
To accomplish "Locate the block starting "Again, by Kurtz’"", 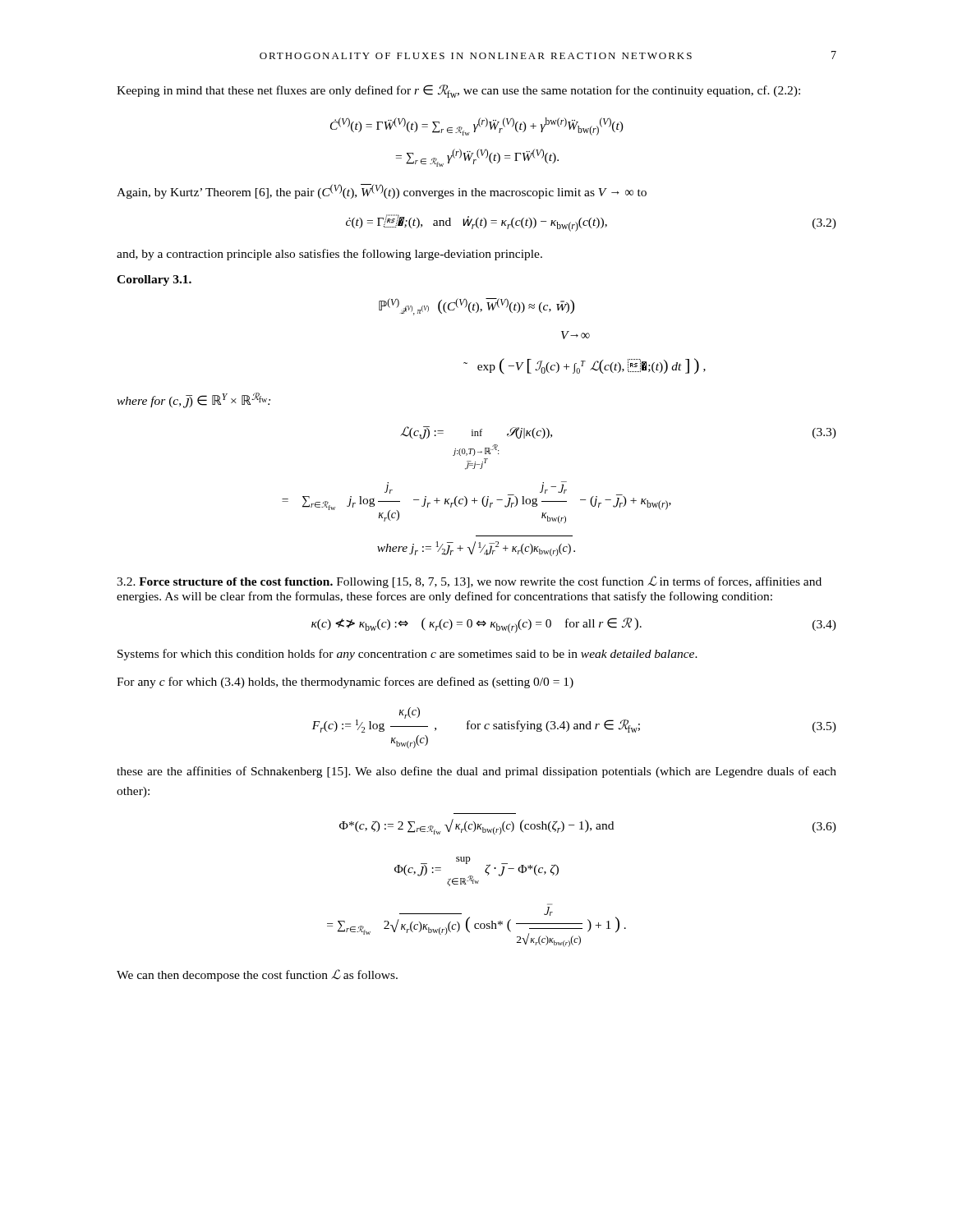I will tap(476, 192).
